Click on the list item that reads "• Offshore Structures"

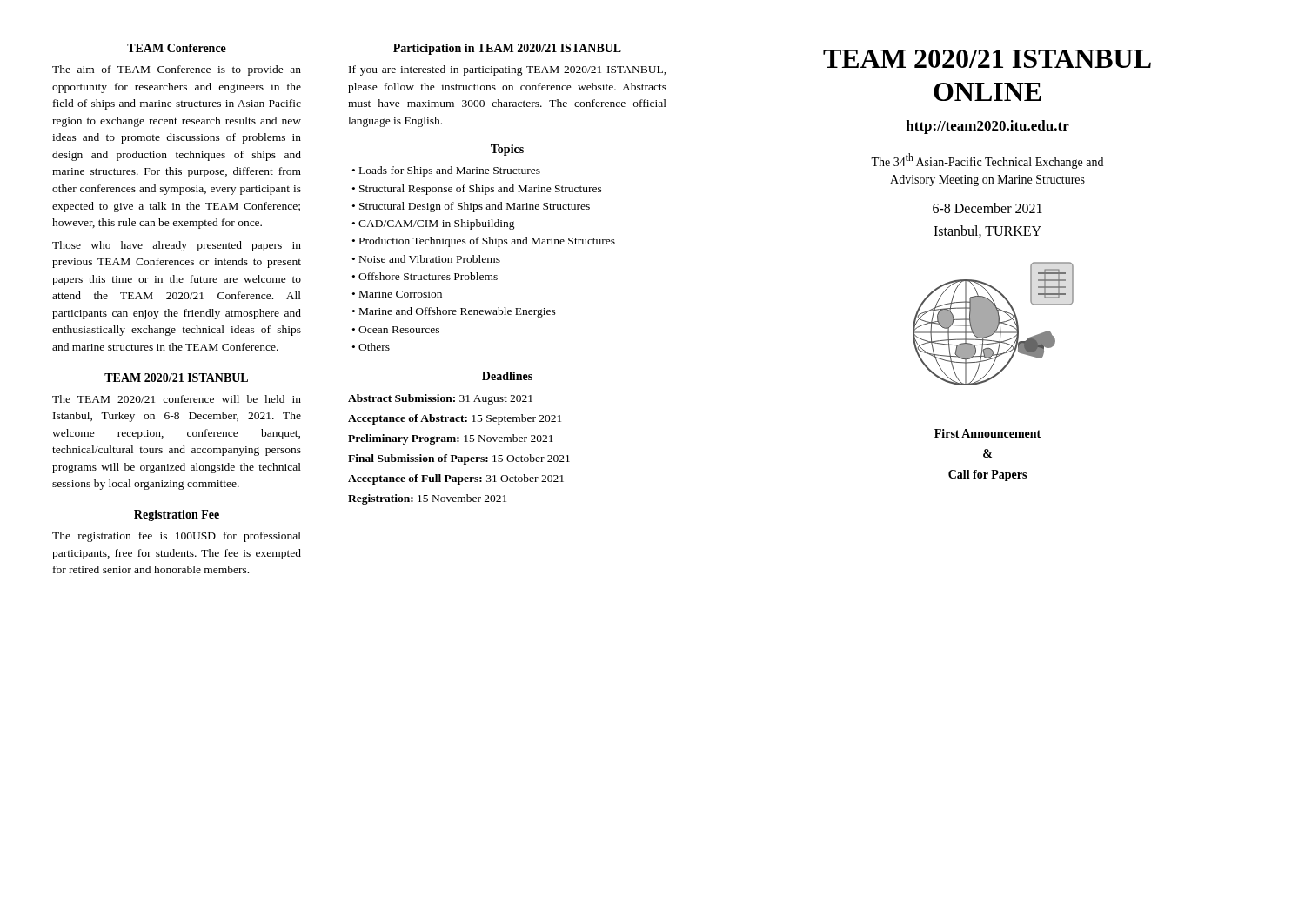point(425,276)
